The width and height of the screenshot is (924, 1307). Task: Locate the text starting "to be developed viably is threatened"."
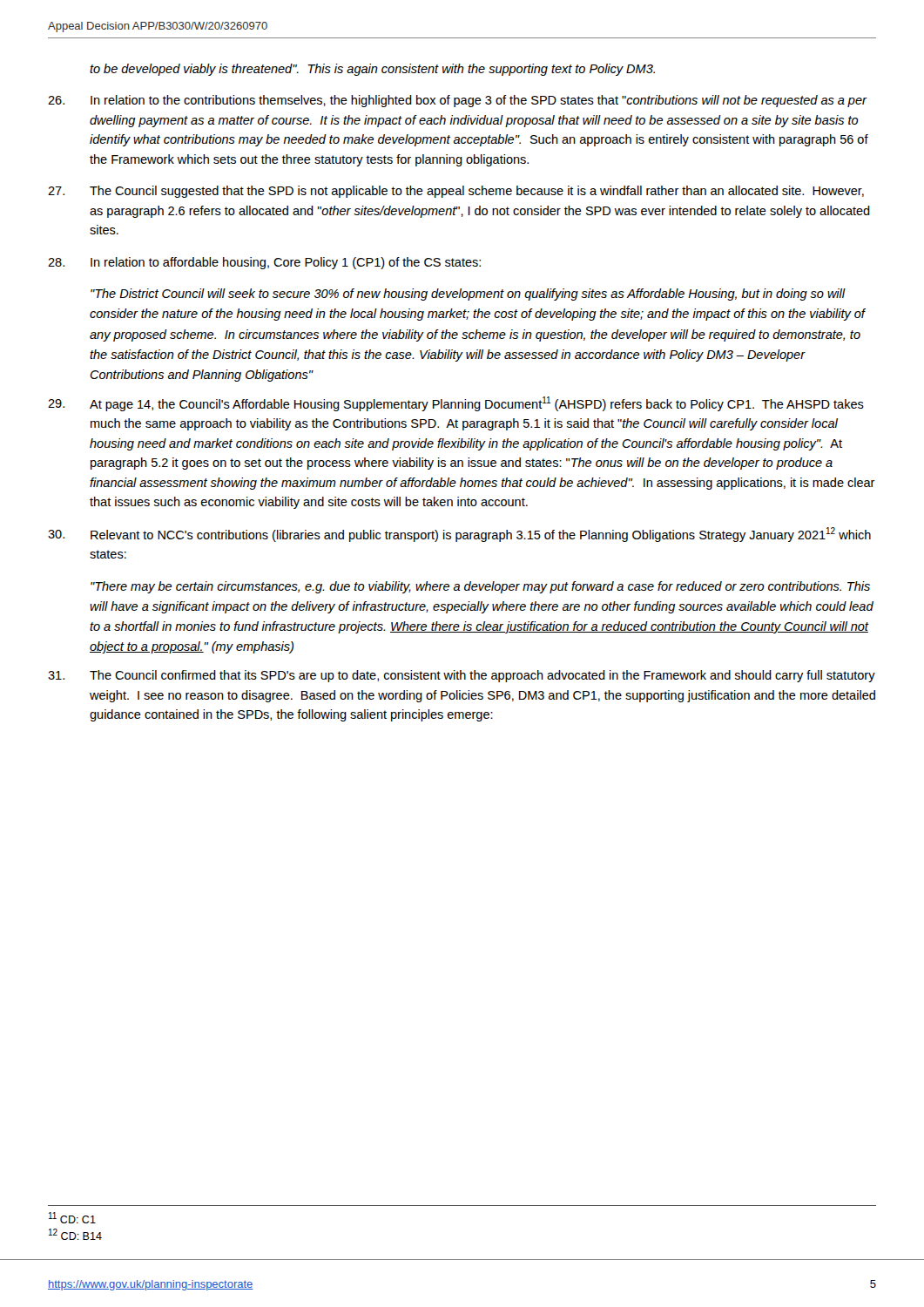(x=373, y=69)
